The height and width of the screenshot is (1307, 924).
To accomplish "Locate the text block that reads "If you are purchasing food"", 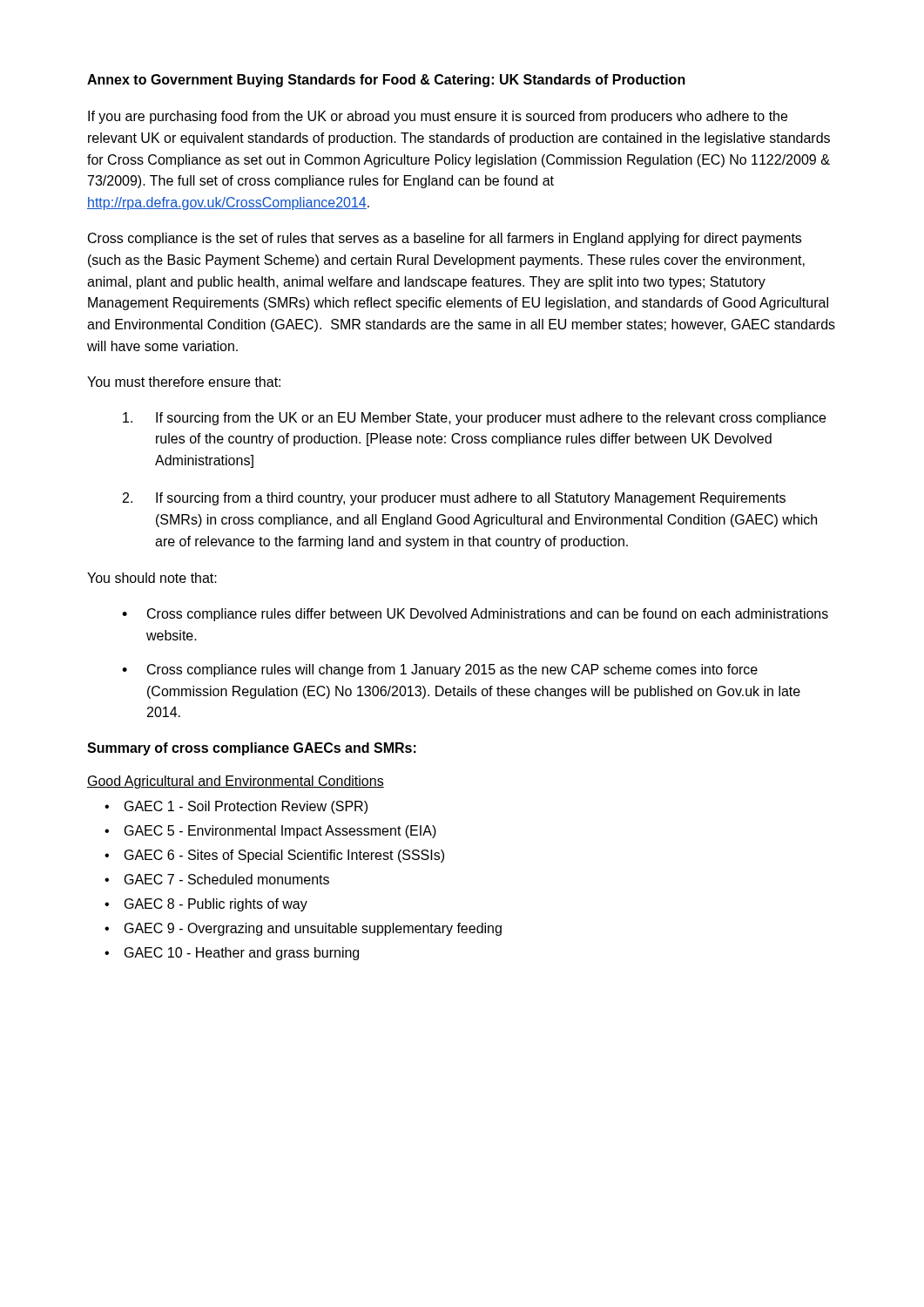I will (x=459, y=160).
